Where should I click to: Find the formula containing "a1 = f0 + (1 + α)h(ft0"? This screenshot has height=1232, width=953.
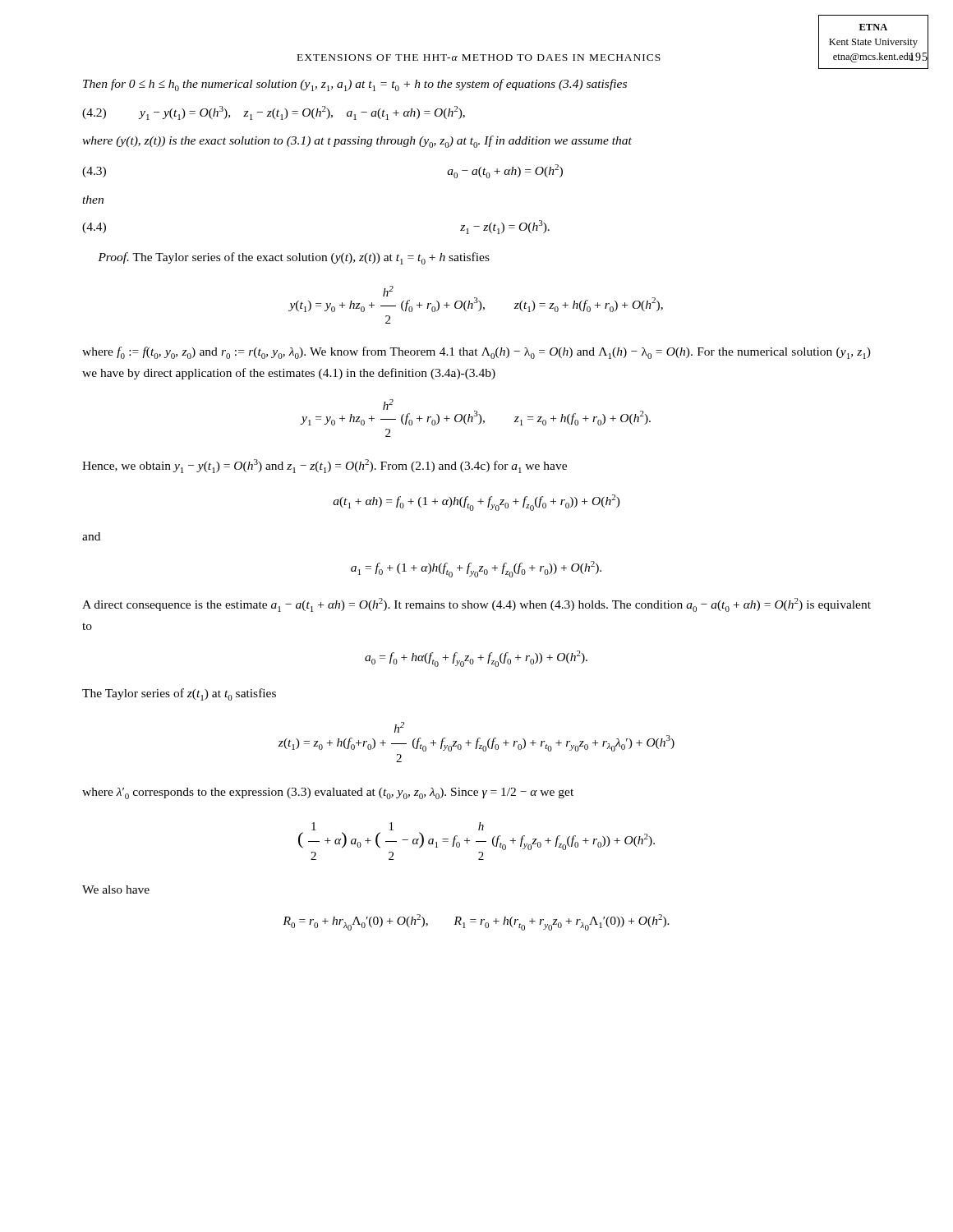pos(476,569)
